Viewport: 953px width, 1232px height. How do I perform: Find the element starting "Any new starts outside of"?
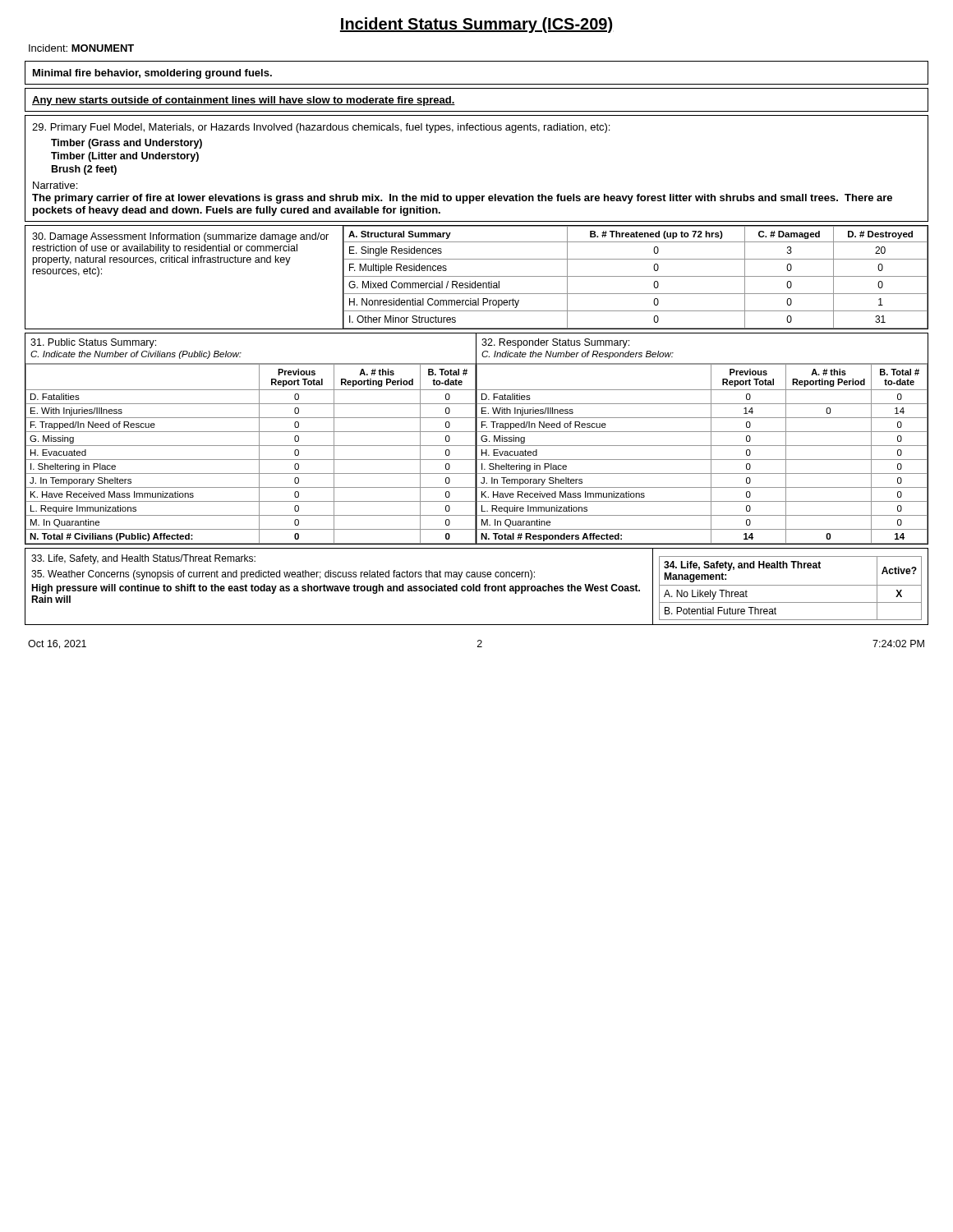coord(476,100)
